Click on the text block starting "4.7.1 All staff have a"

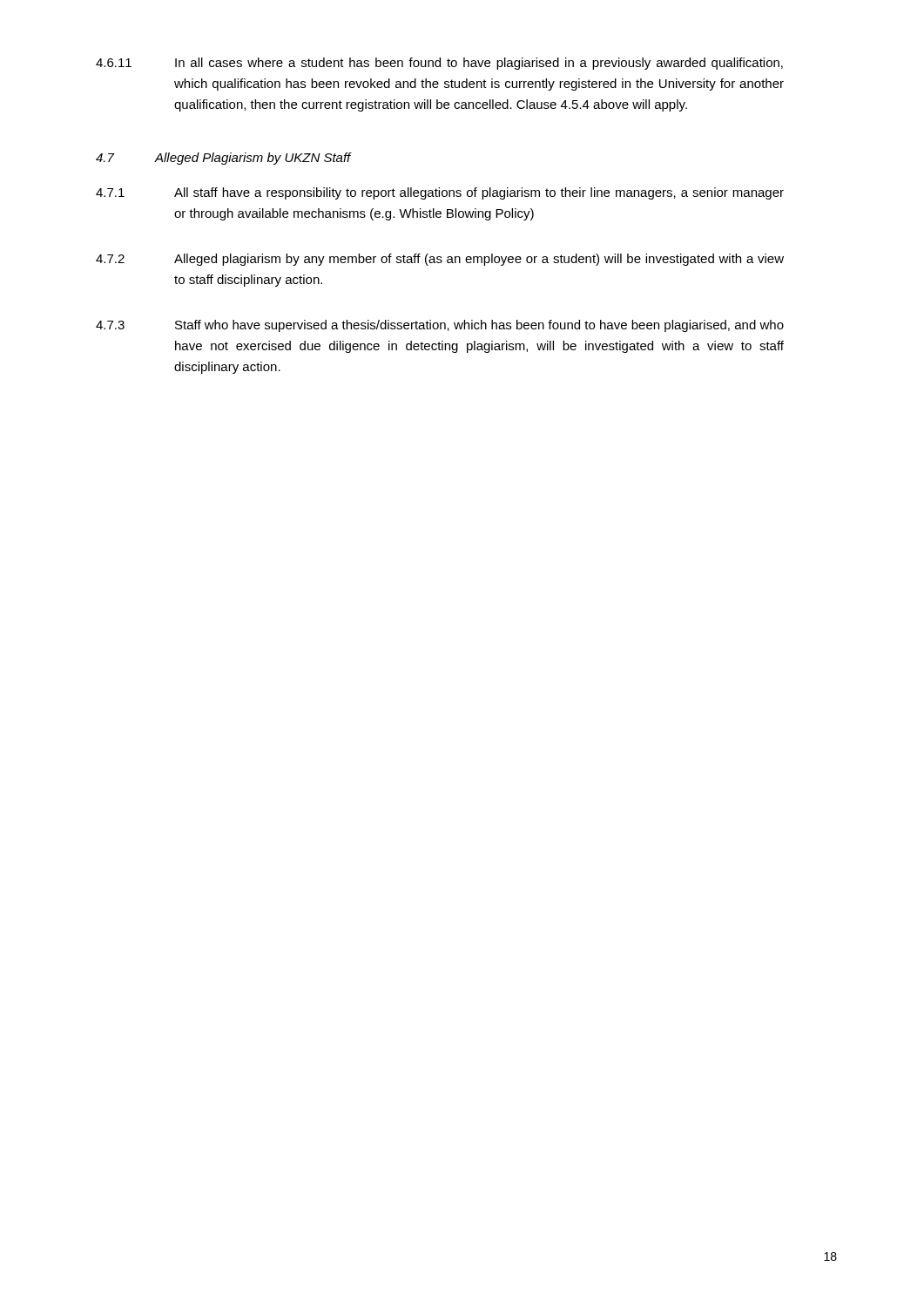click(x=440, y=203)
